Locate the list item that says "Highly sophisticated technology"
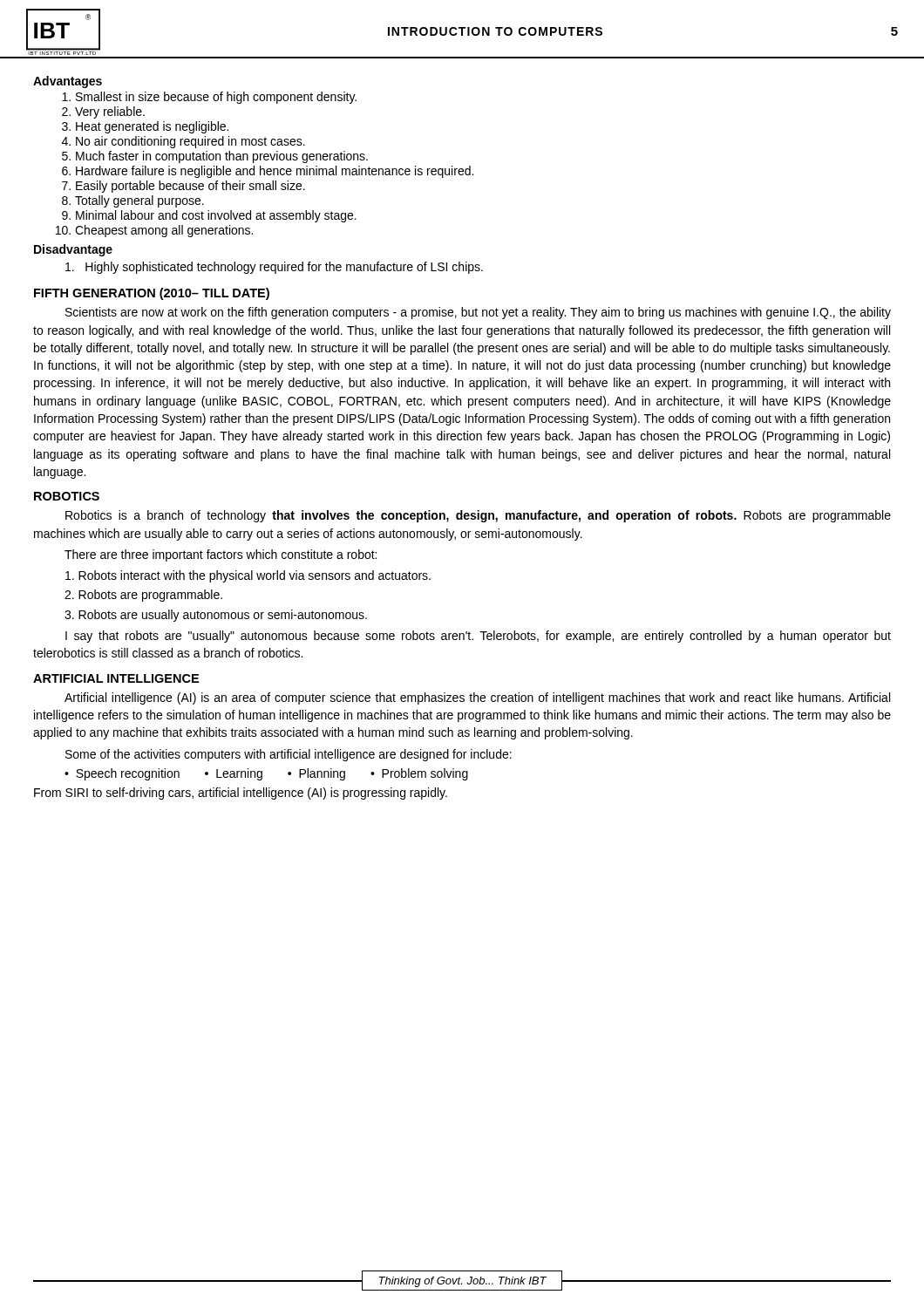924x1308 pixels. tap(274, 267)
